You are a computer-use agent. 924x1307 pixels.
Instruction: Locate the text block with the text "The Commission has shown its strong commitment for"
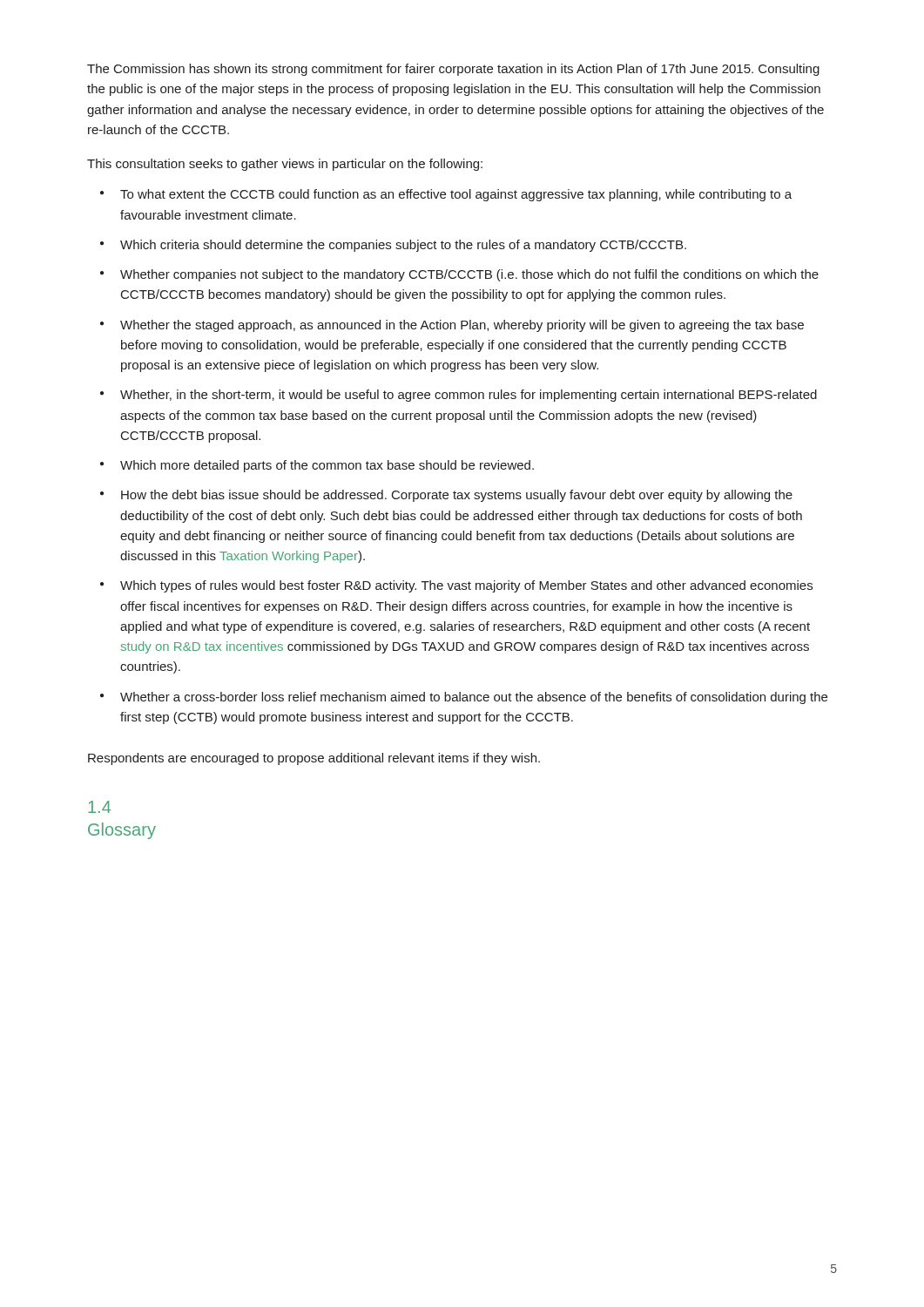tap(462, 99)
